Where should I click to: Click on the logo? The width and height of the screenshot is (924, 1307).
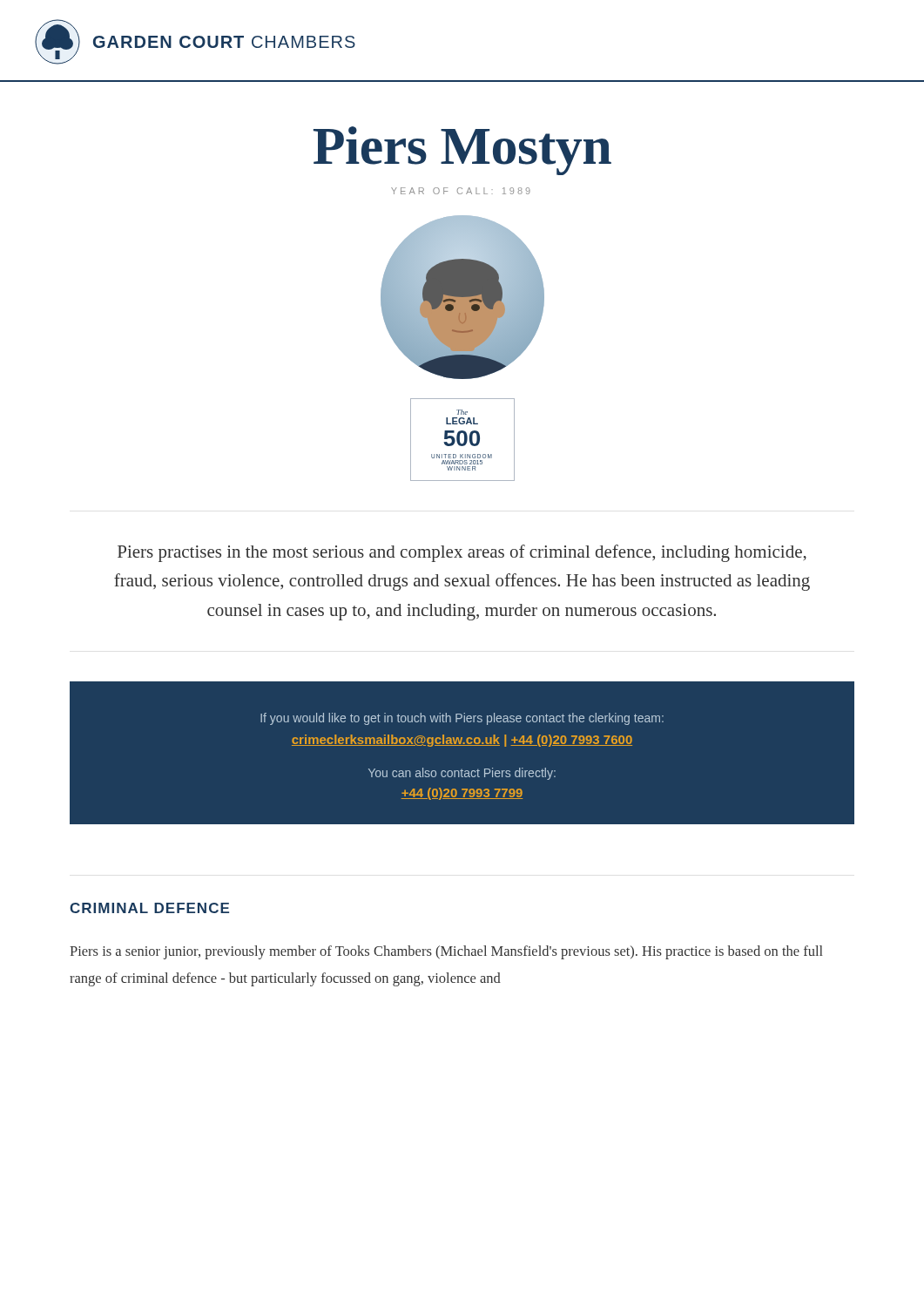click(x=462, y=439)
